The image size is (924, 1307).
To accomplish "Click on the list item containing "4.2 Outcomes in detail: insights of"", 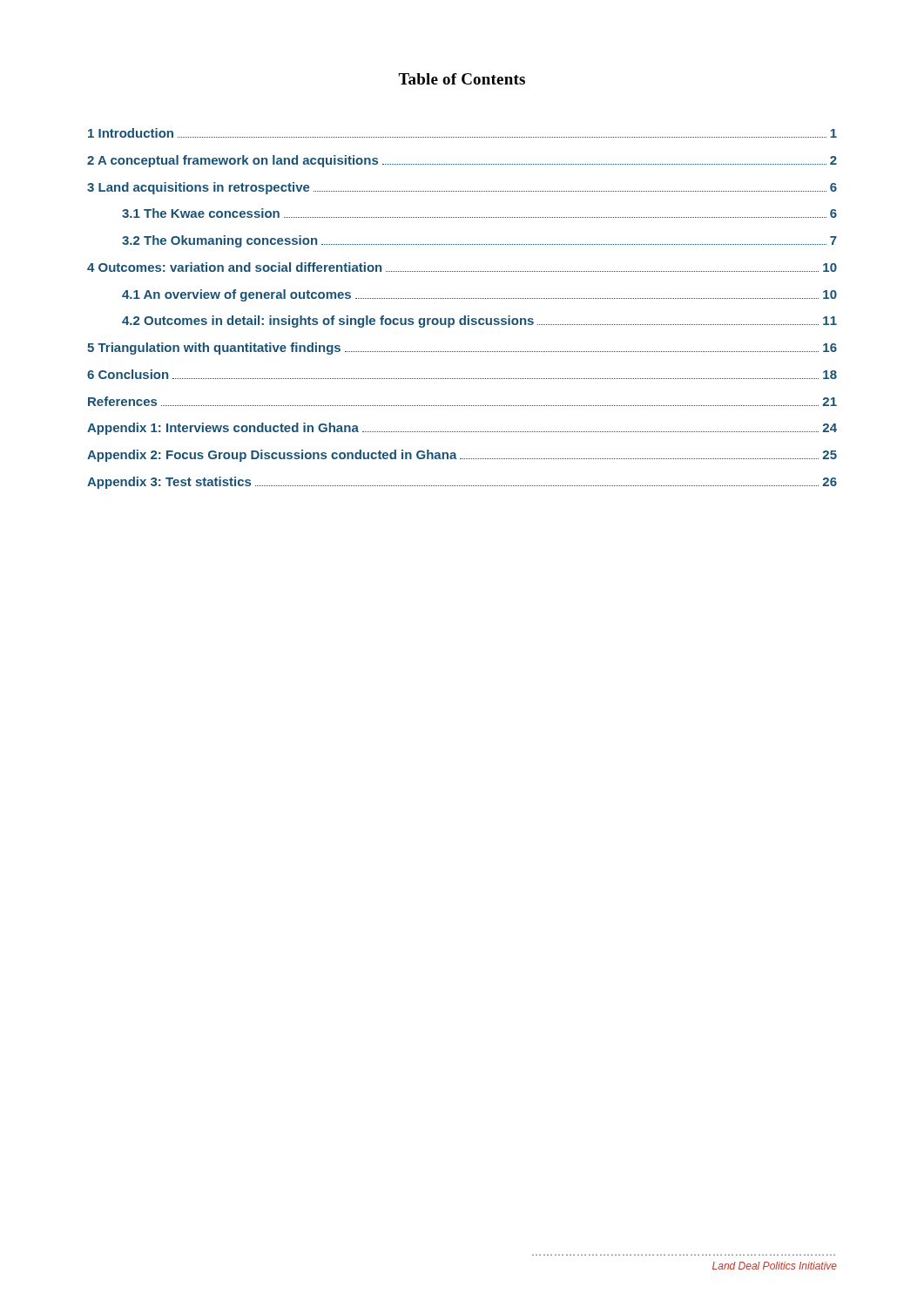I will pyautogui.click(x=479, y=321).
